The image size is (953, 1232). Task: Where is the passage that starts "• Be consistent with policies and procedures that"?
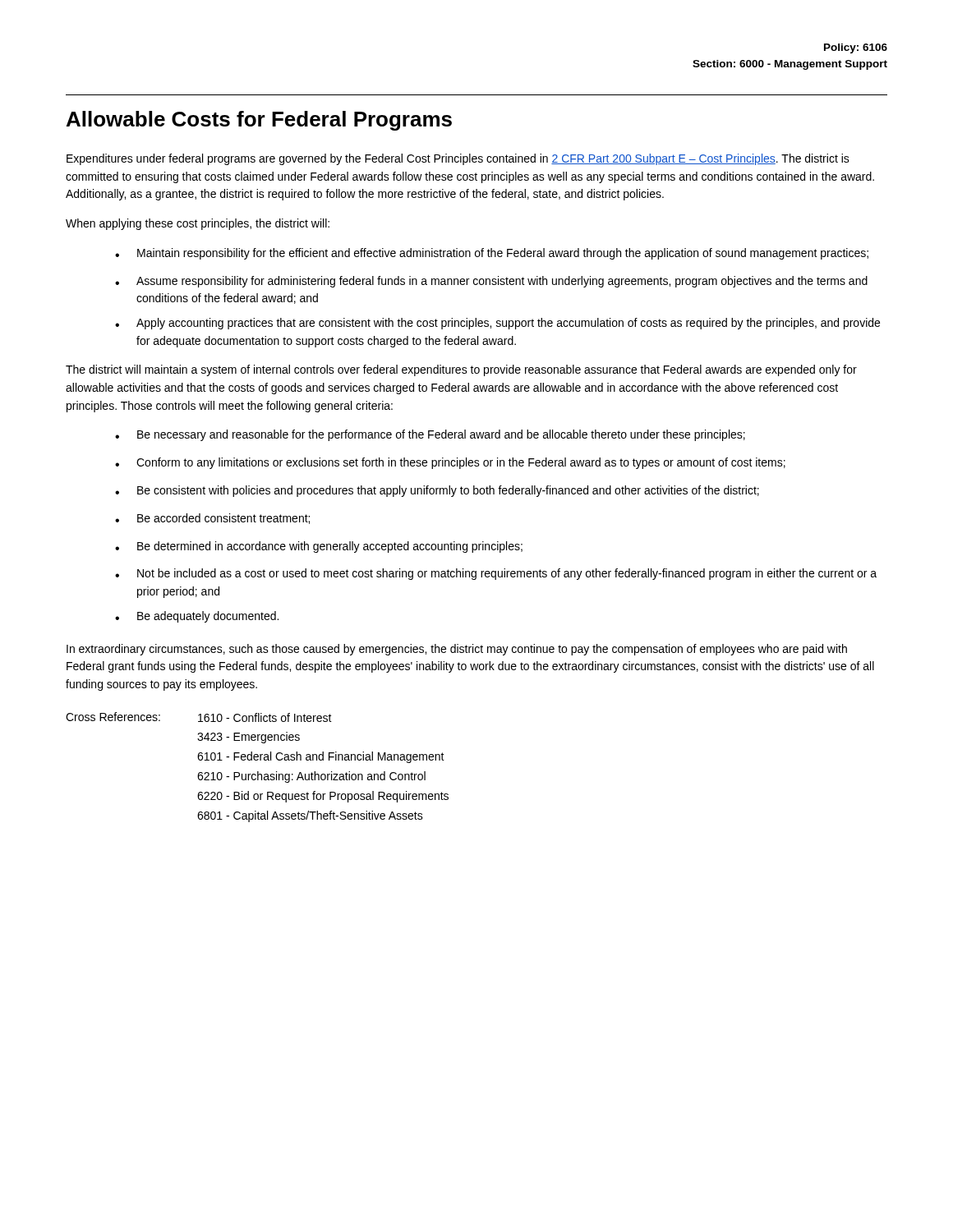(x=501, y=493)
